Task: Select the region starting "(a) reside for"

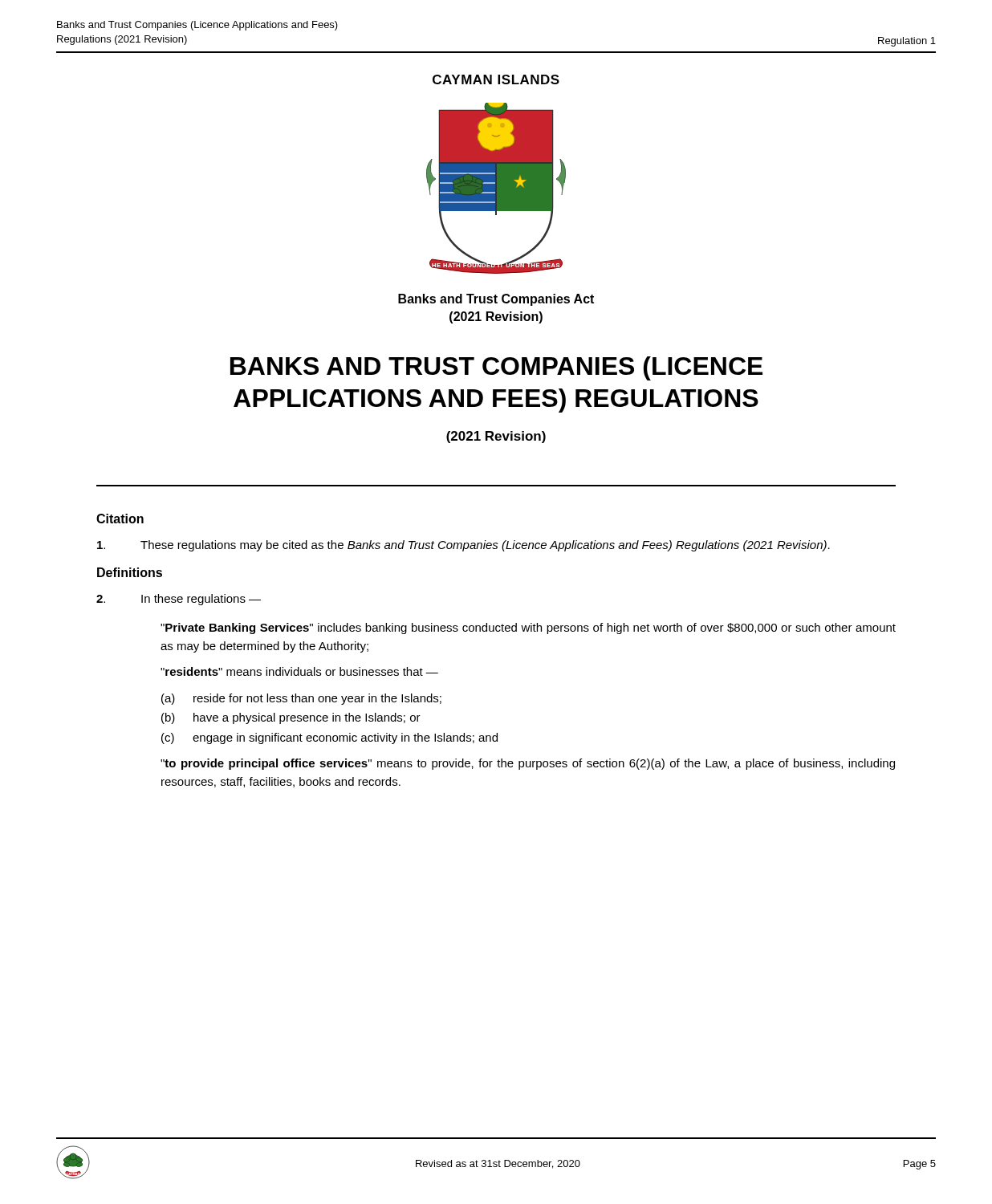Action: 301,699
